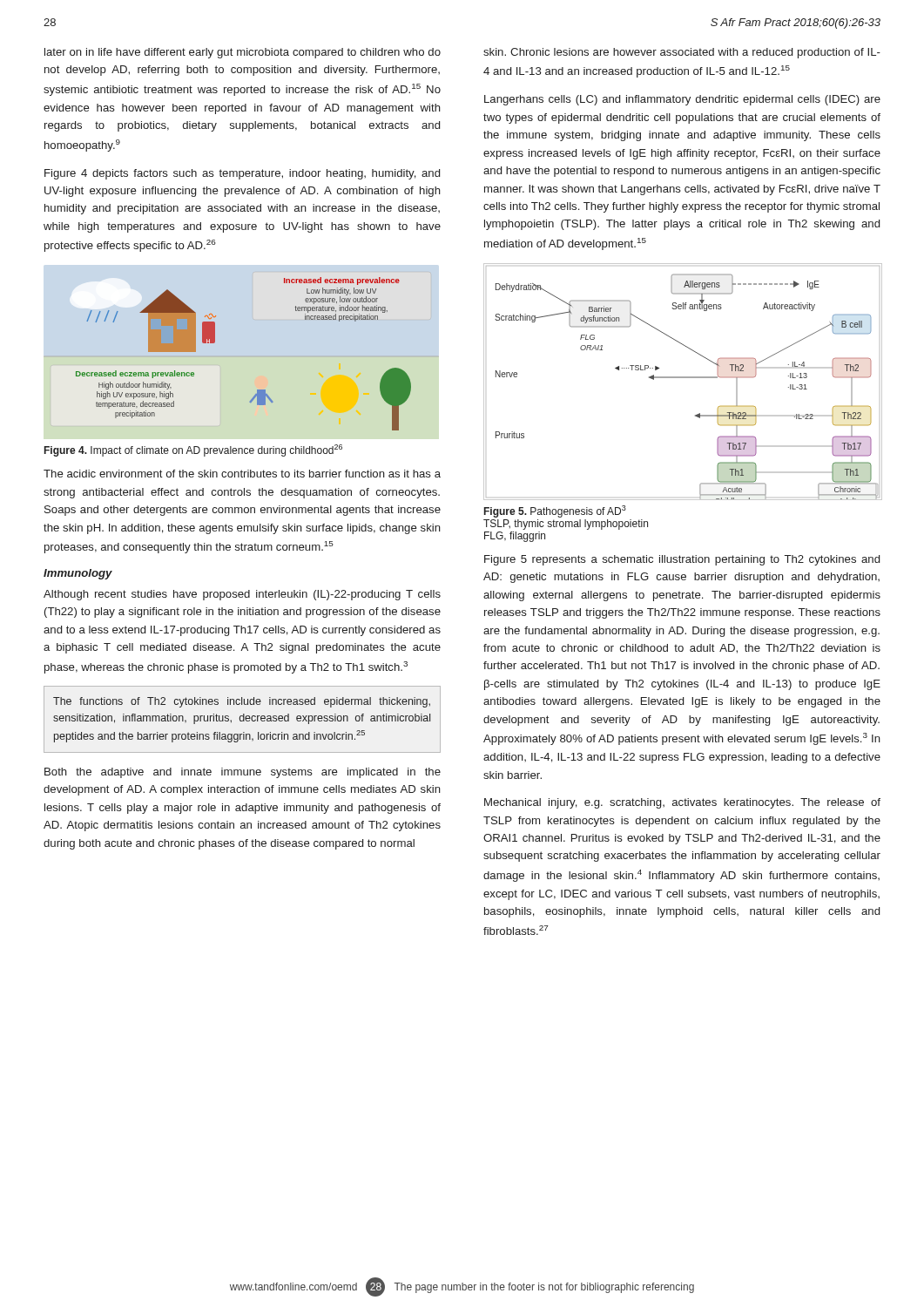The width and height of the screenshot is (924, 1307).
Task: Find the region starting "Mechanical injury, e.g."
Action: [682, 867]
